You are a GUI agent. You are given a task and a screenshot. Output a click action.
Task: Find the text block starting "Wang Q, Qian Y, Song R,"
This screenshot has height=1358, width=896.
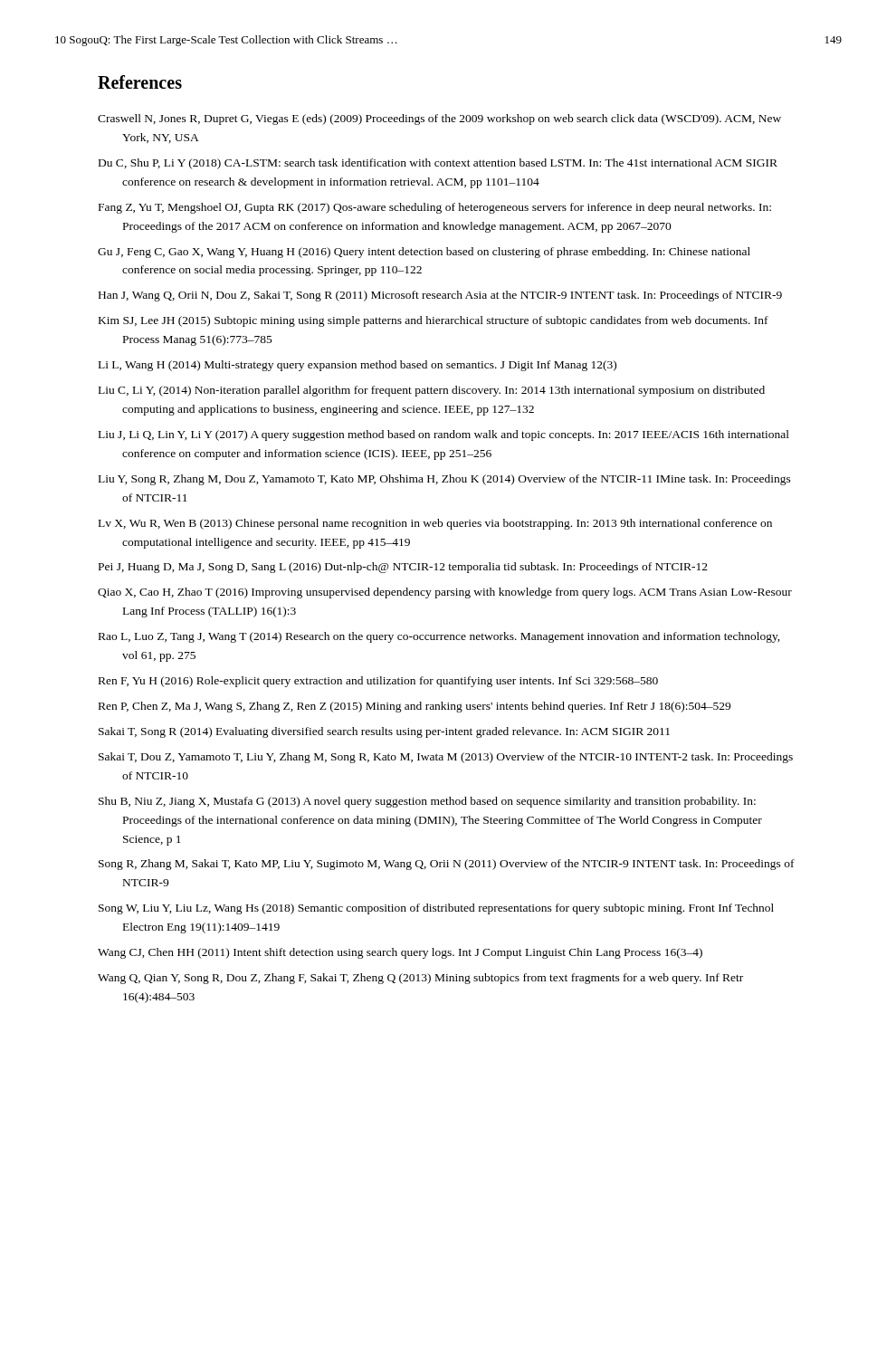[421, 987]
